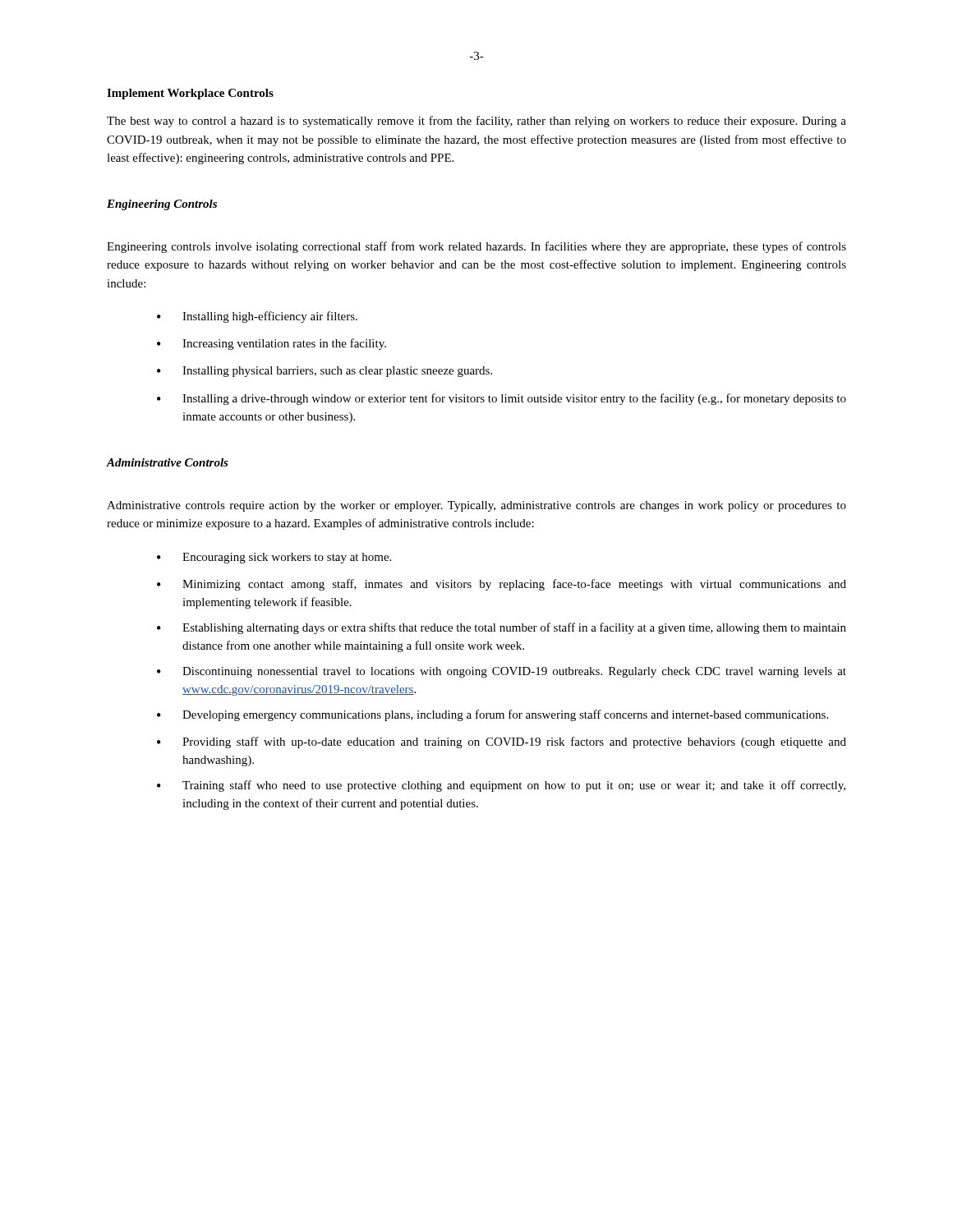Screen dimensions: 1232x953
Task: Click on the list item containing "• Minimizing contact among staff, inmates and visitors"
Action: pyautogui.click(x=501, y=593)
